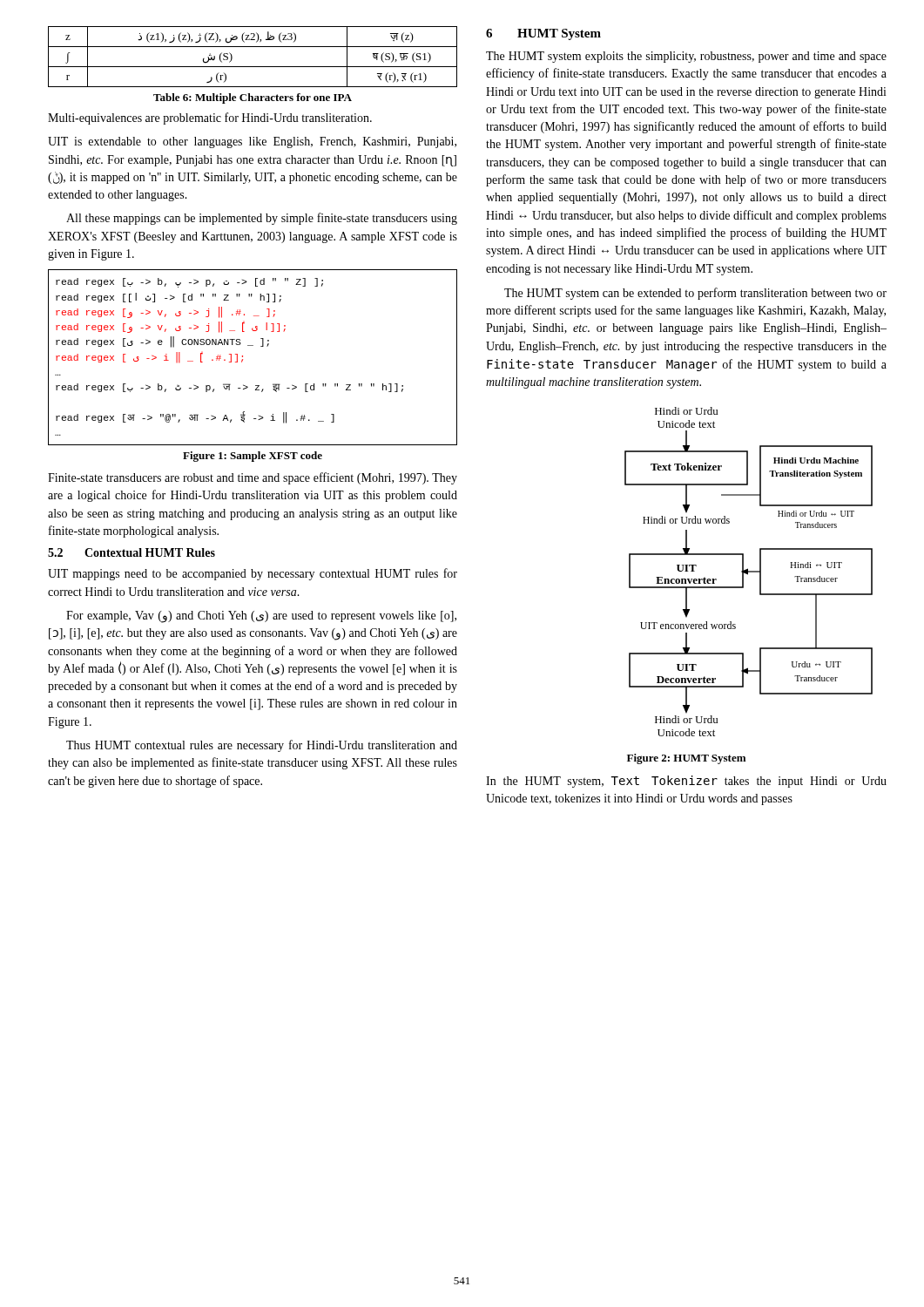Select the element starting "Multi-equivalences are problematic for Hindi-Urdu transliteration."
The width and height of the screenshot is (924, 1307).
[x=253, y=119]
